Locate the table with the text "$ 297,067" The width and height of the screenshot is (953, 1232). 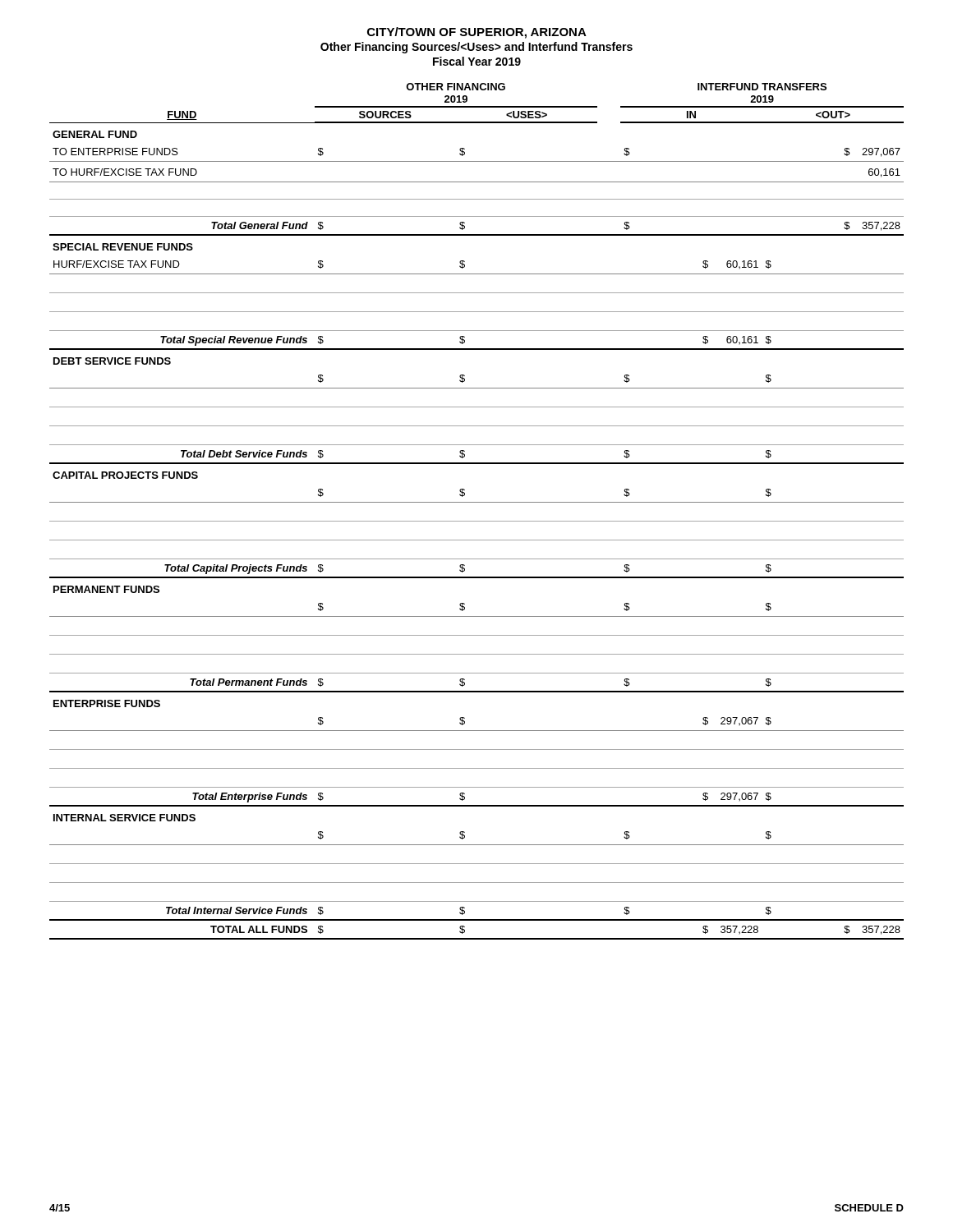[x=476, y=510]
